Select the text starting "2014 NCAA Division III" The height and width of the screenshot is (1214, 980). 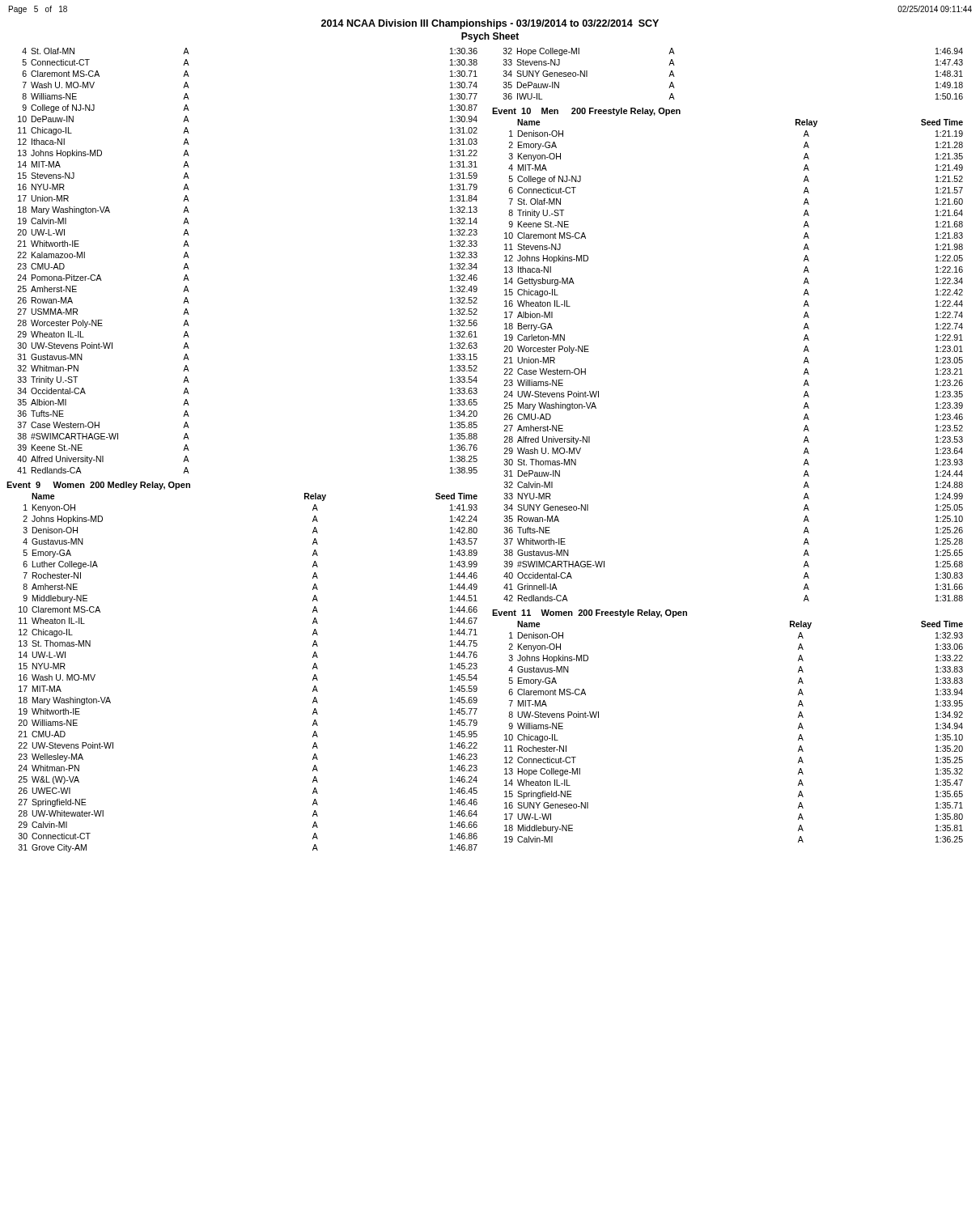coord(490,23)
